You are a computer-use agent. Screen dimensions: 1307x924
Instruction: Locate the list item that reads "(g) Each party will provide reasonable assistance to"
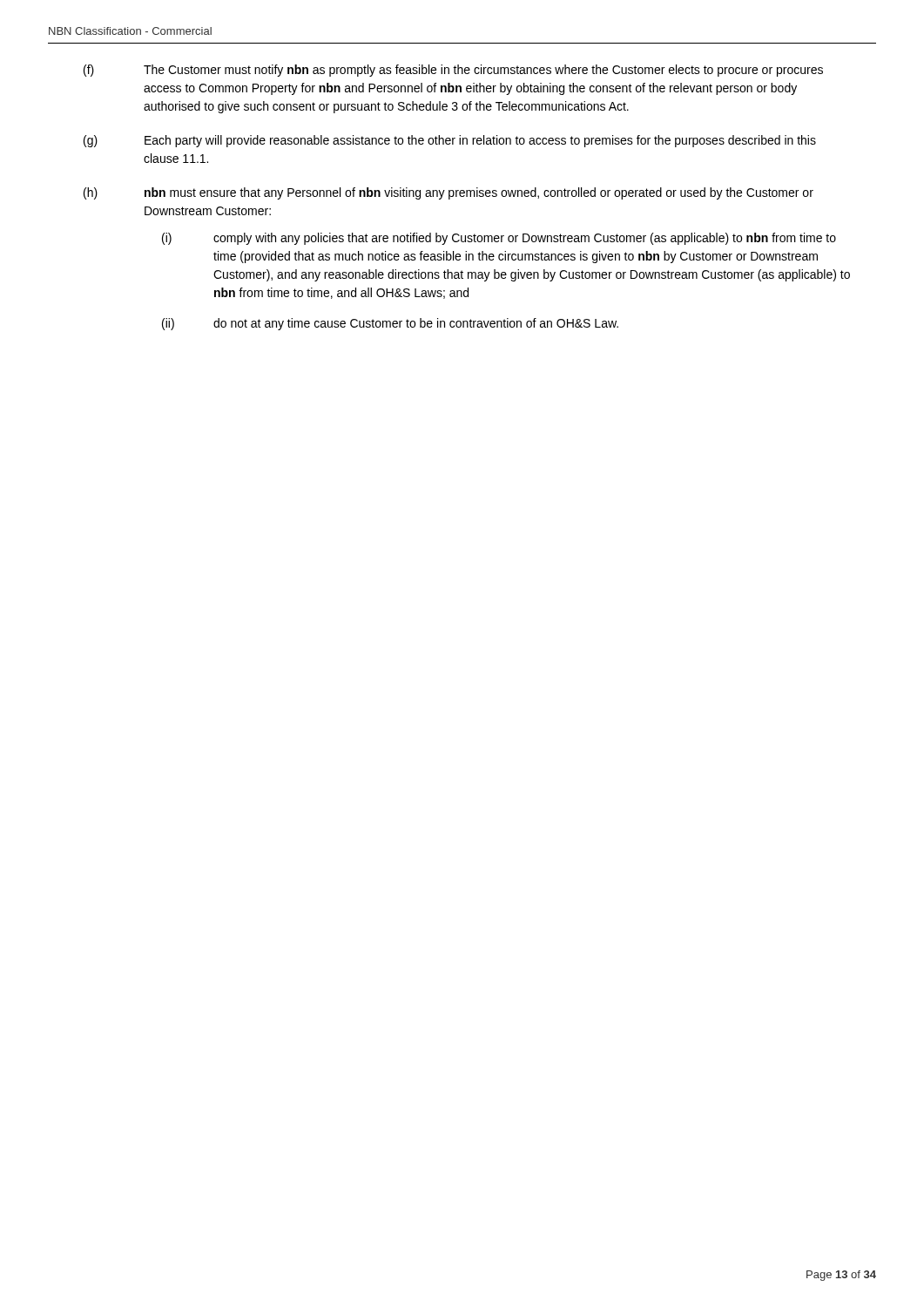[451, 150]
